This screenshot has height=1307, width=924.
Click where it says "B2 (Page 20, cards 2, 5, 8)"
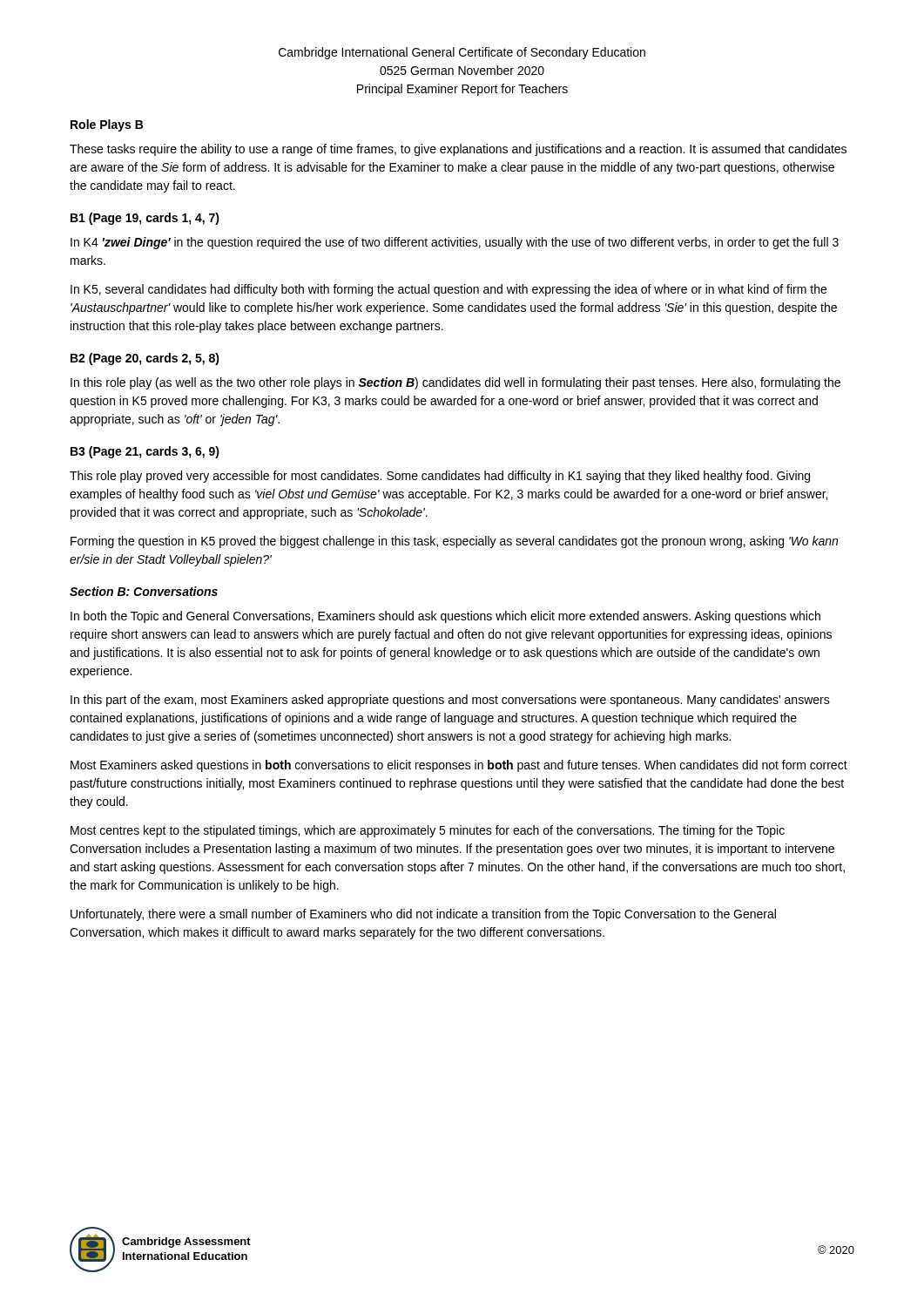(x=145, y=358)
